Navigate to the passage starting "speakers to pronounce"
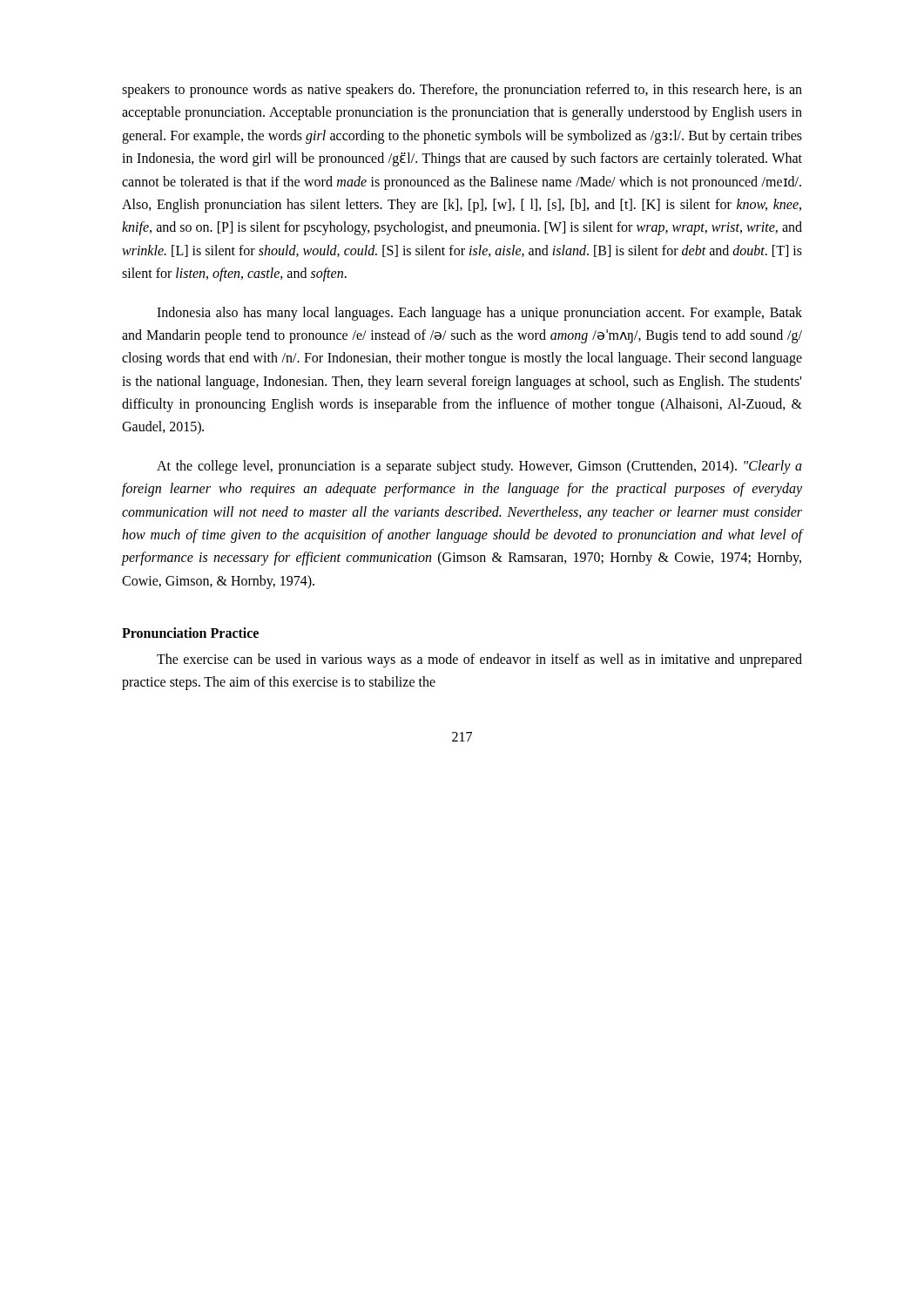 (462, 182)
